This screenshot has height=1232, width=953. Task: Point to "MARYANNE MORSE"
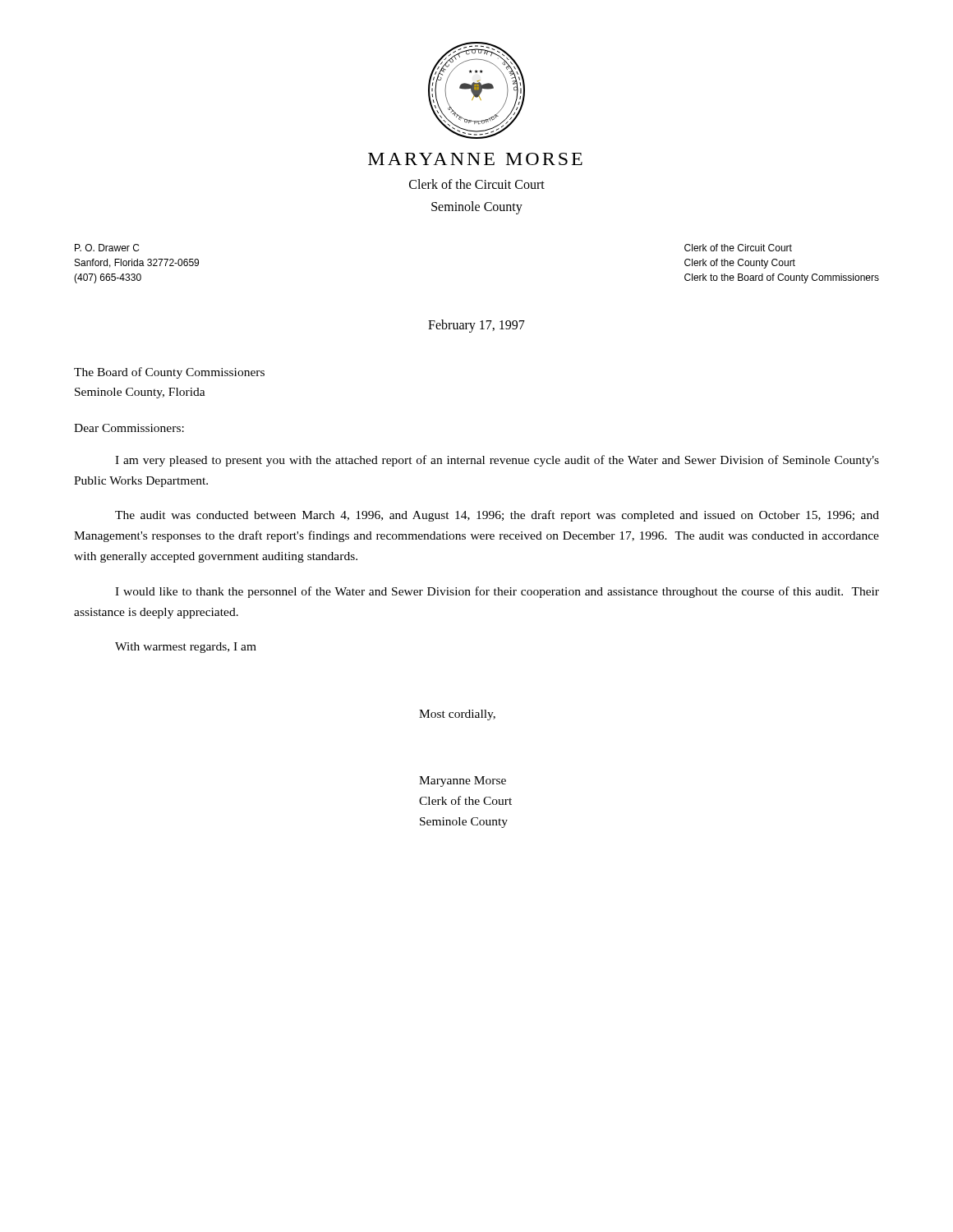tap(476, 158)
